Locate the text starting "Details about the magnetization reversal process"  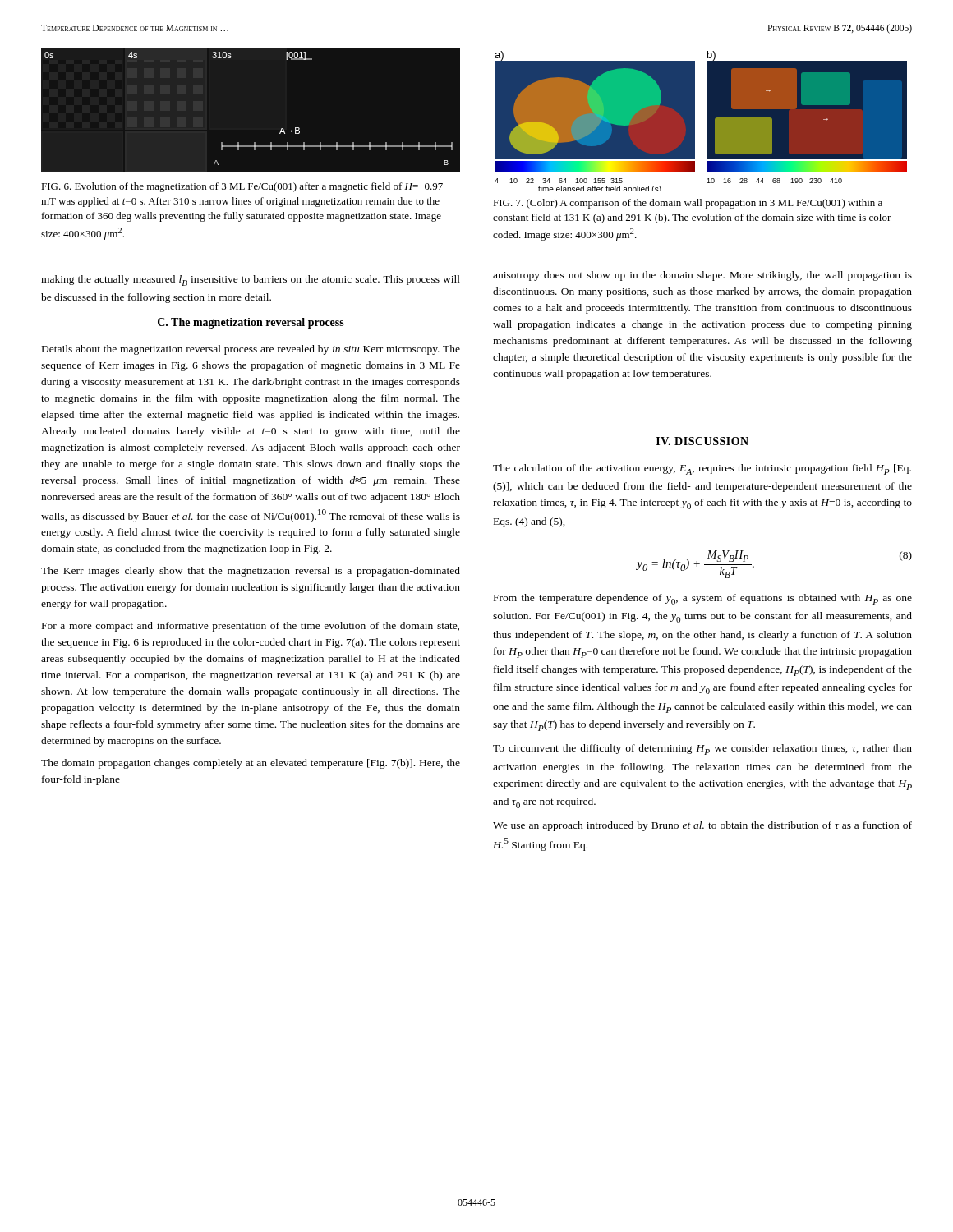(x=251, y=564)
